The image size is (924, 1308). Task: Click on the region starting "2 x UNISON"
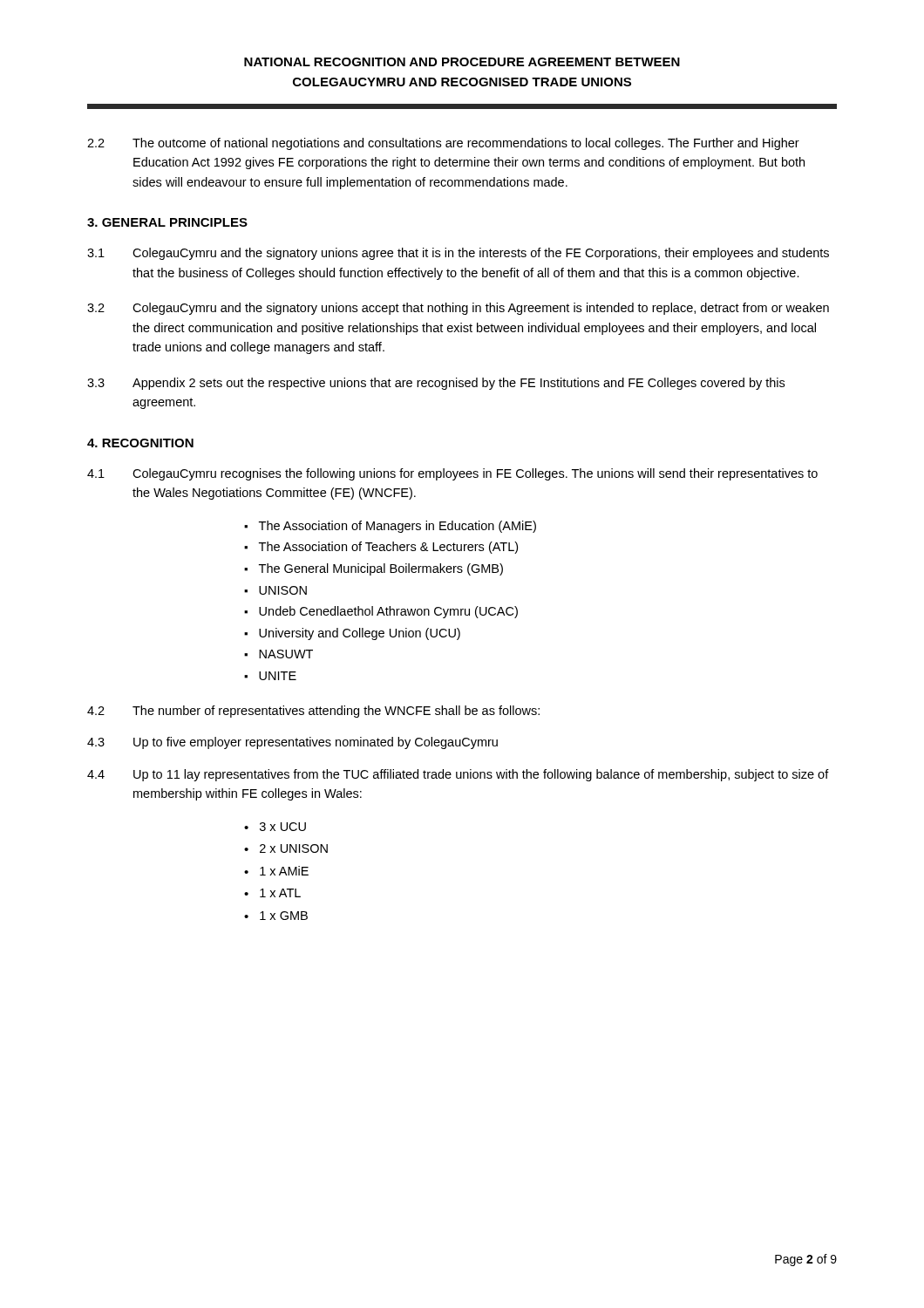(x=294, y=849)
